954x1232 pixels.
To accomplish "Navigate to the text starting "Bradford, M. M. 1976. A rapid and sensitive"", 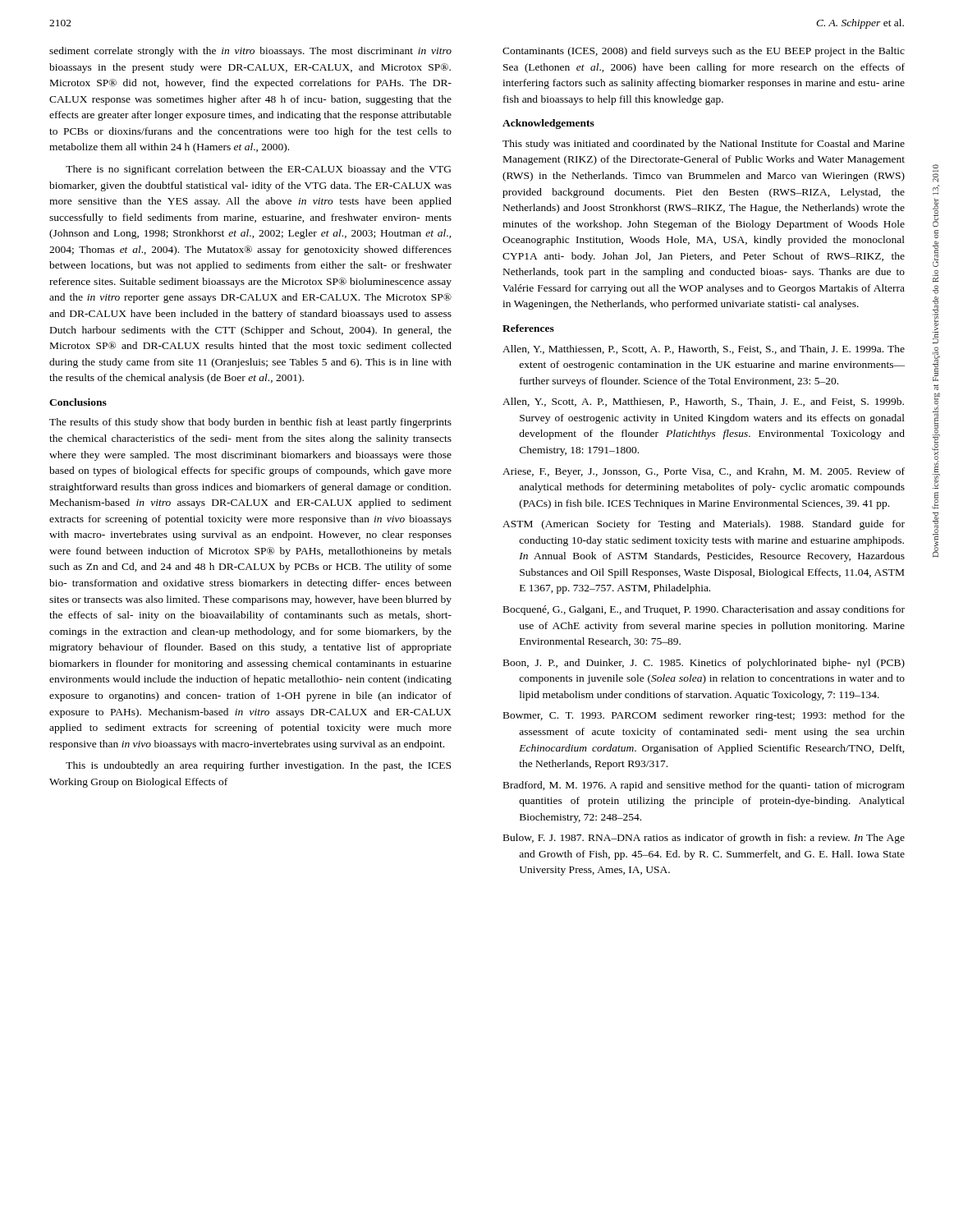I will tap(704, 801).
